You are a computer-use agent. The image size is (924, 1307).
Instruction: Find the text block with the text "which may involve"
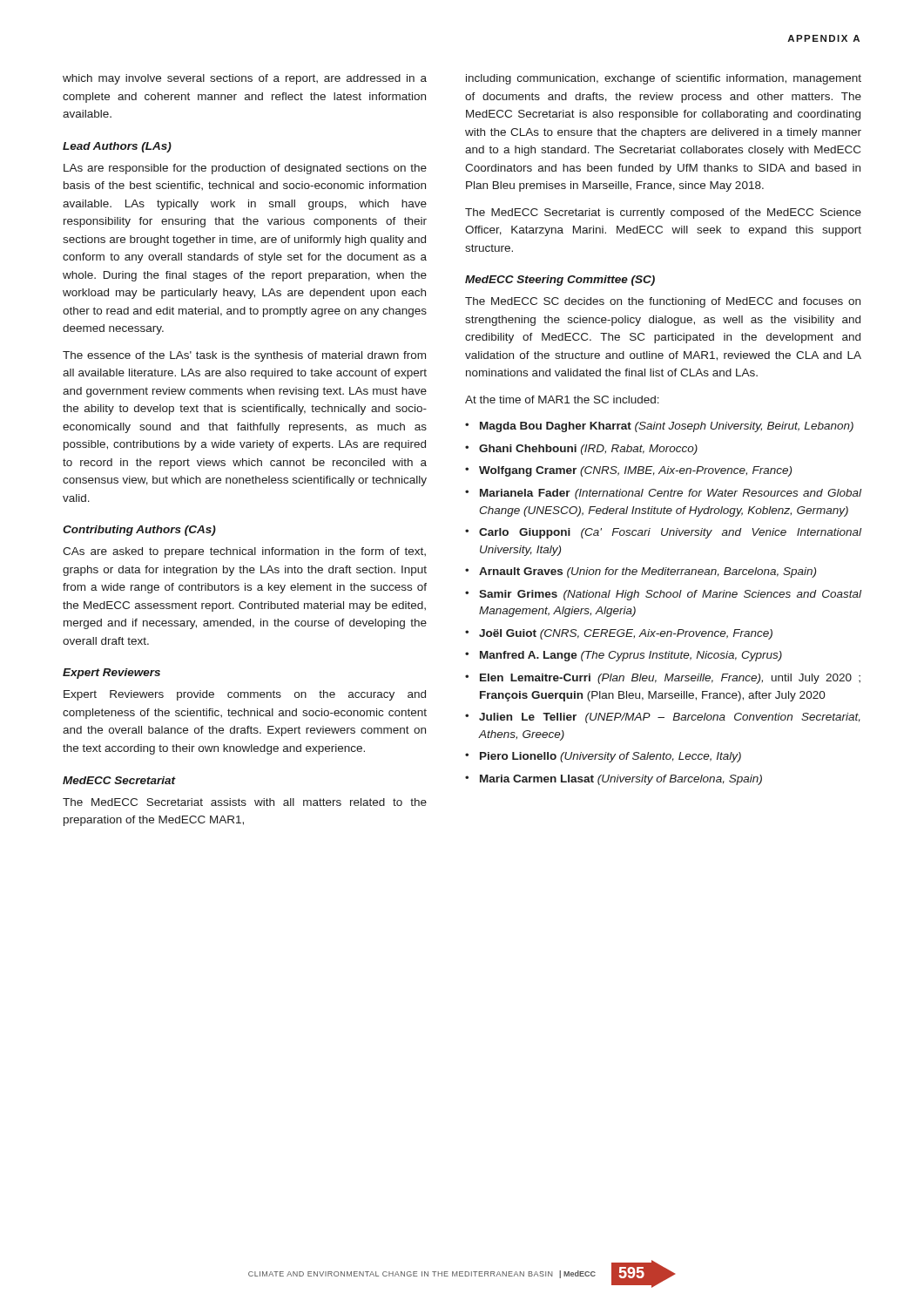245,97
